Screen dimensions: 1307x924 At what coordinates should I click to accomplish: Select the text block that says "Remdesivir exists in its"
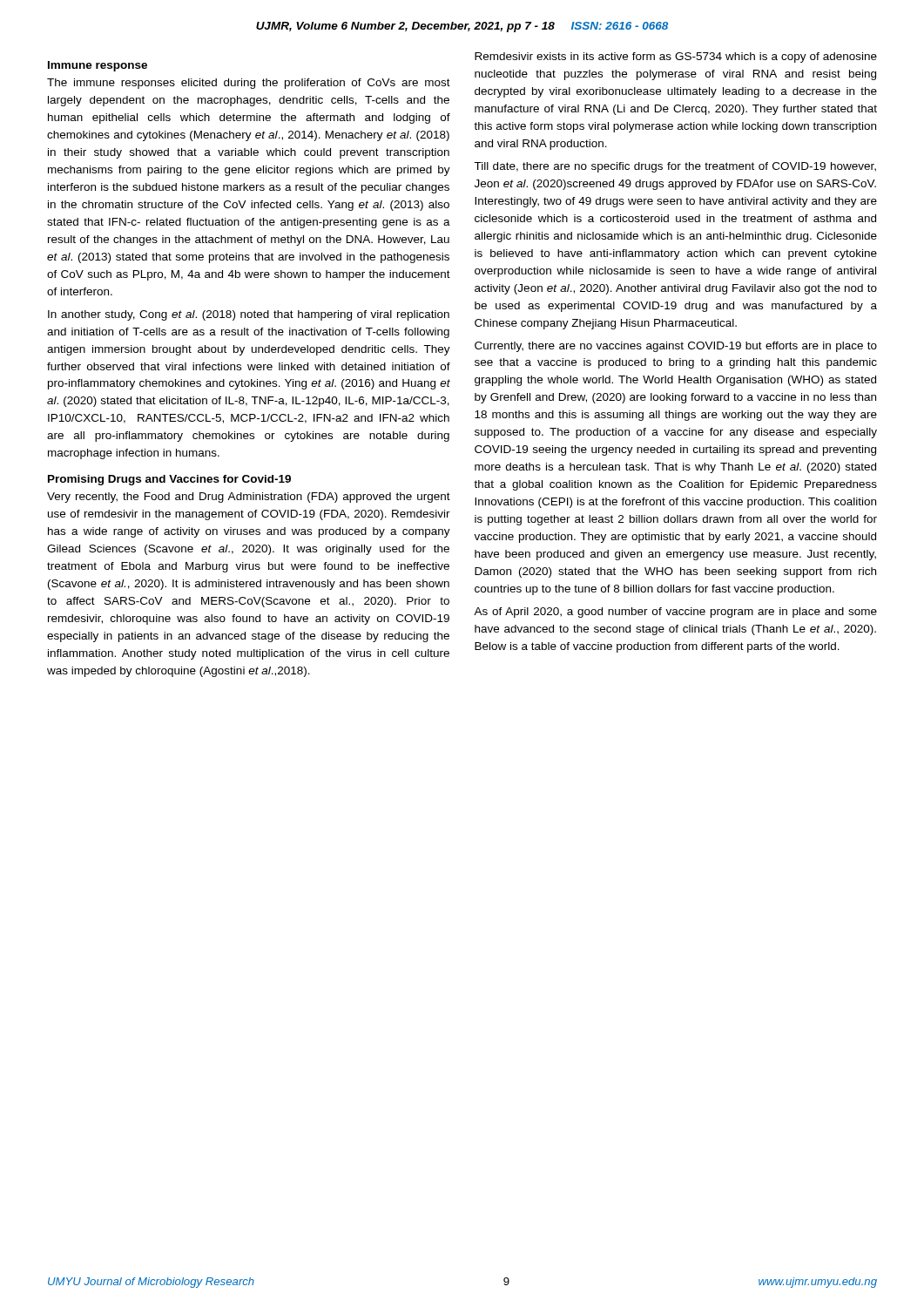pos(676,352)
